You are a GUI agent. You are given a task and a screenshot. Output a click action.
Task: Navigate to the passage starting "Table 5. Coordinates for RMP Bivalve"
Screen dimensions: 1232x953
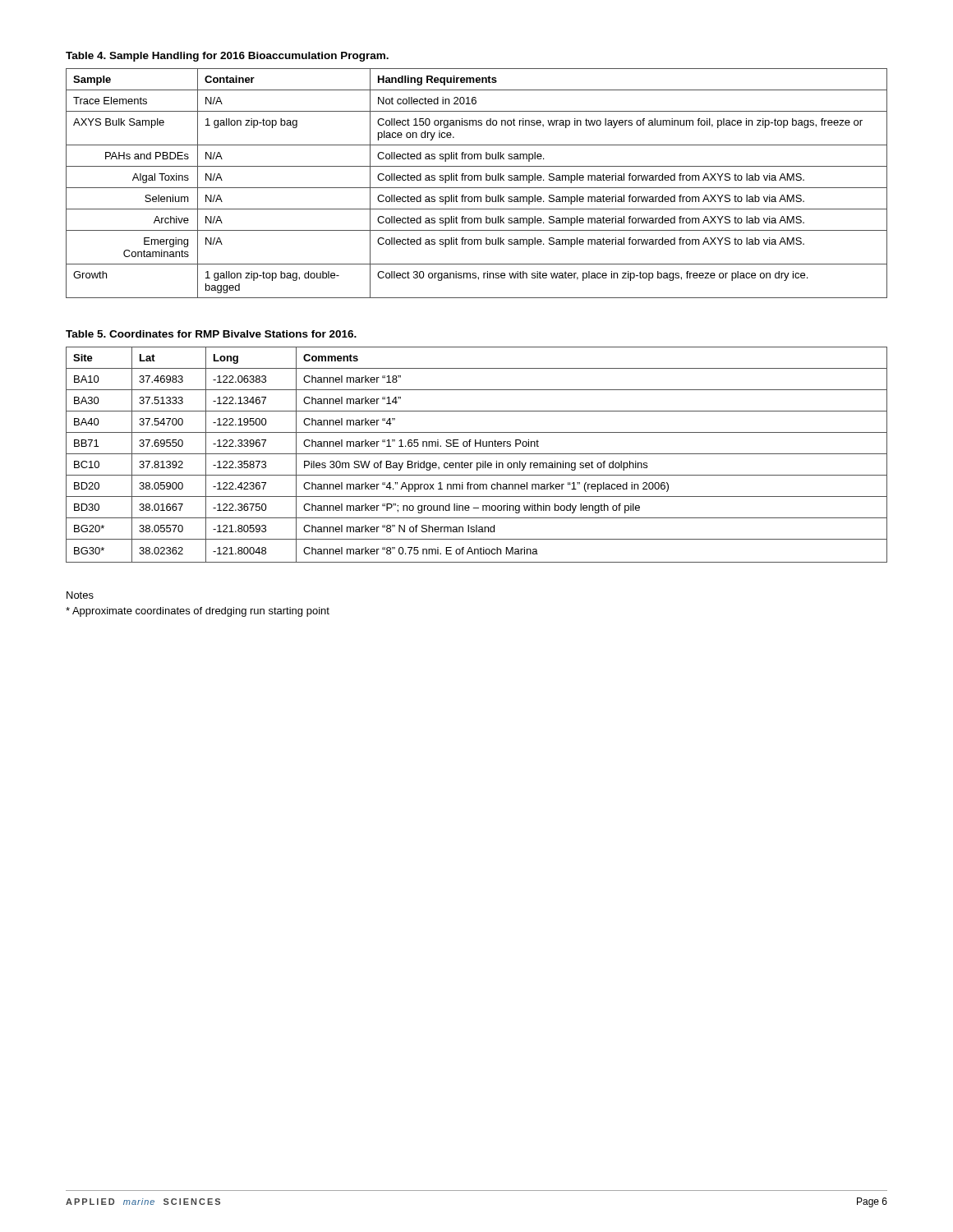211,334
